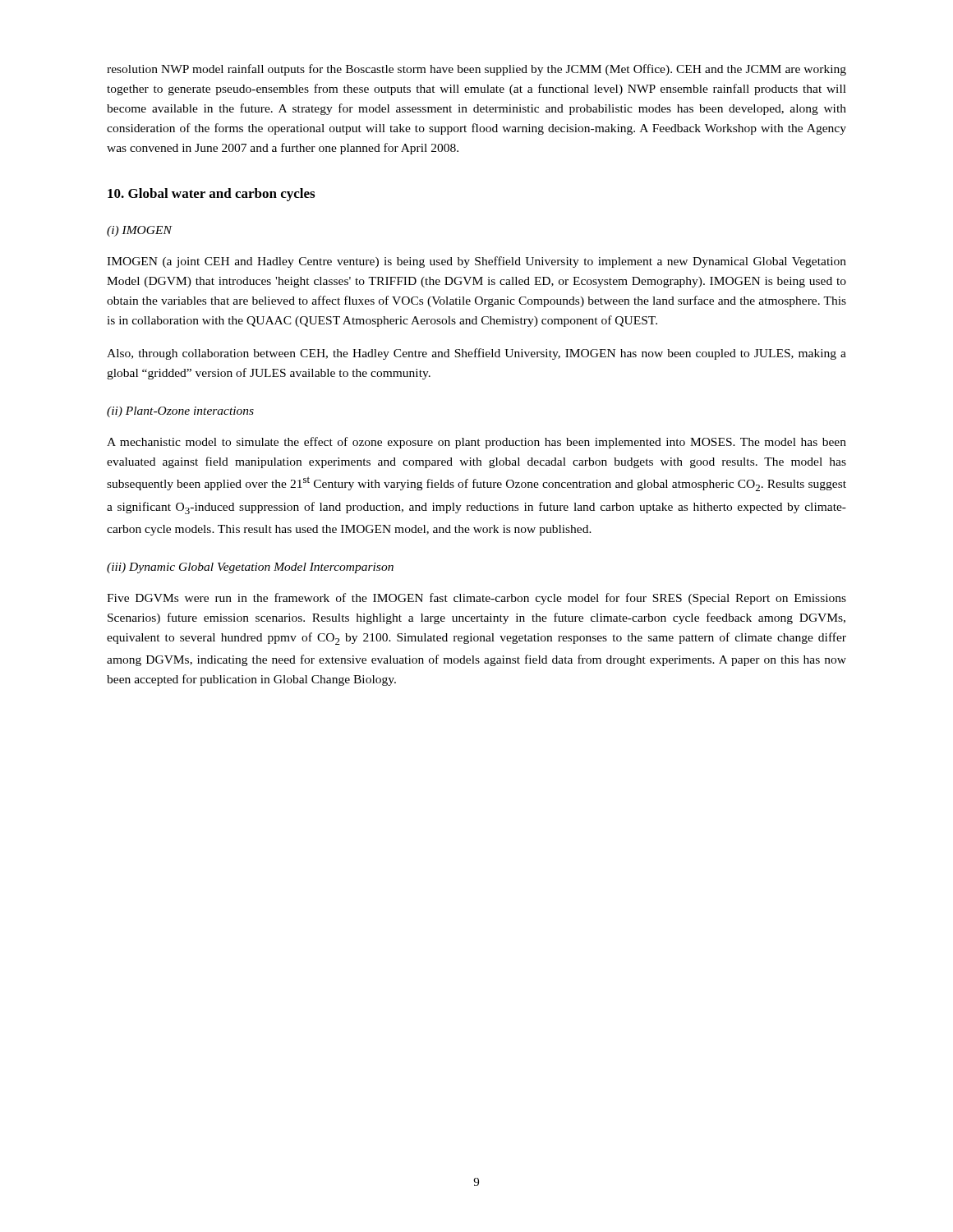This screenshot has height=1232, width=953.
Task: Find the text block starting "Also, through collaboration between"
Action: tap(476, 363)
